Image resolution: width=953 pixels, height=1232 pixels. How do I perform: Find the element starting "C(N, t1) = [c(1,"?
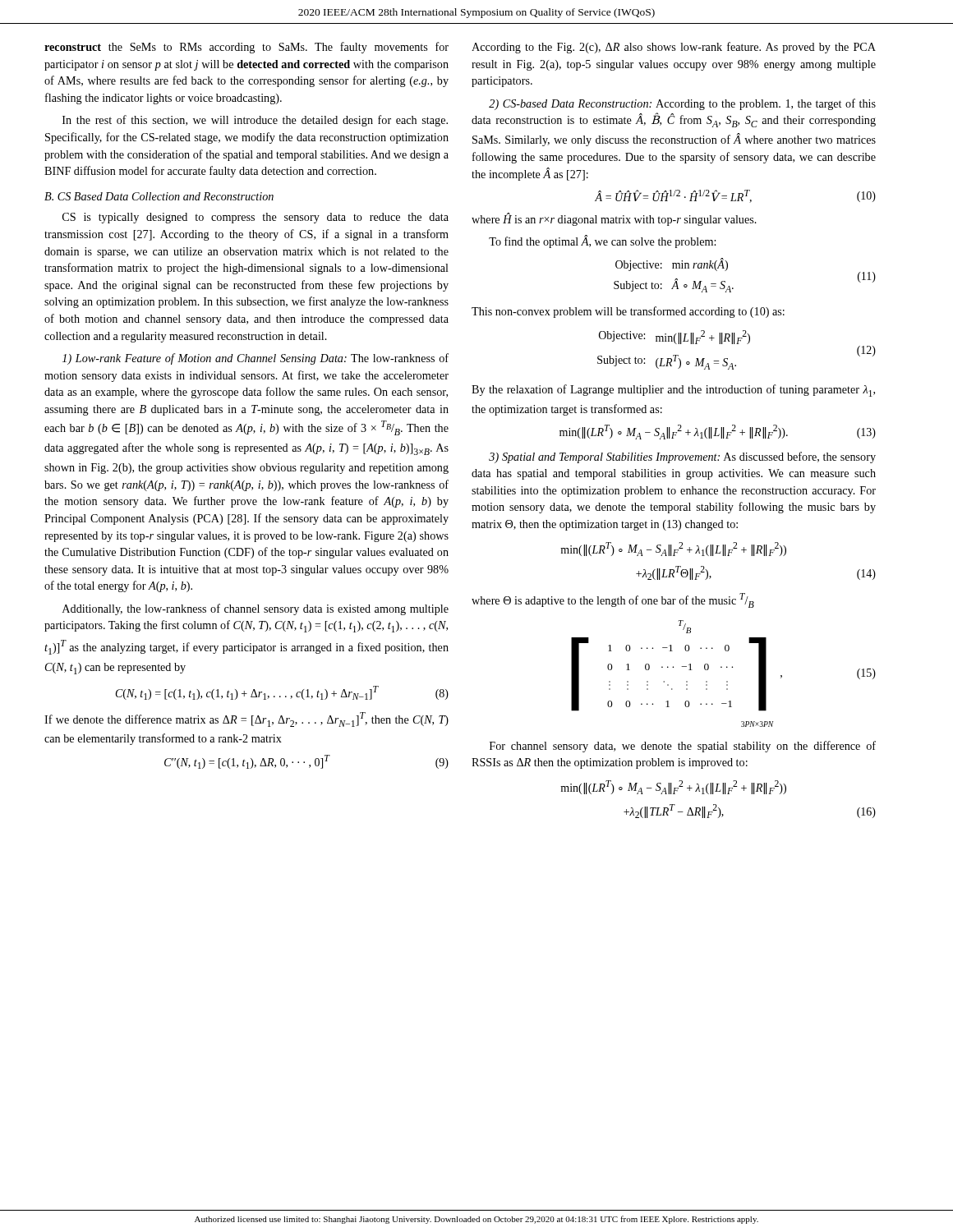tap(282, 694)
